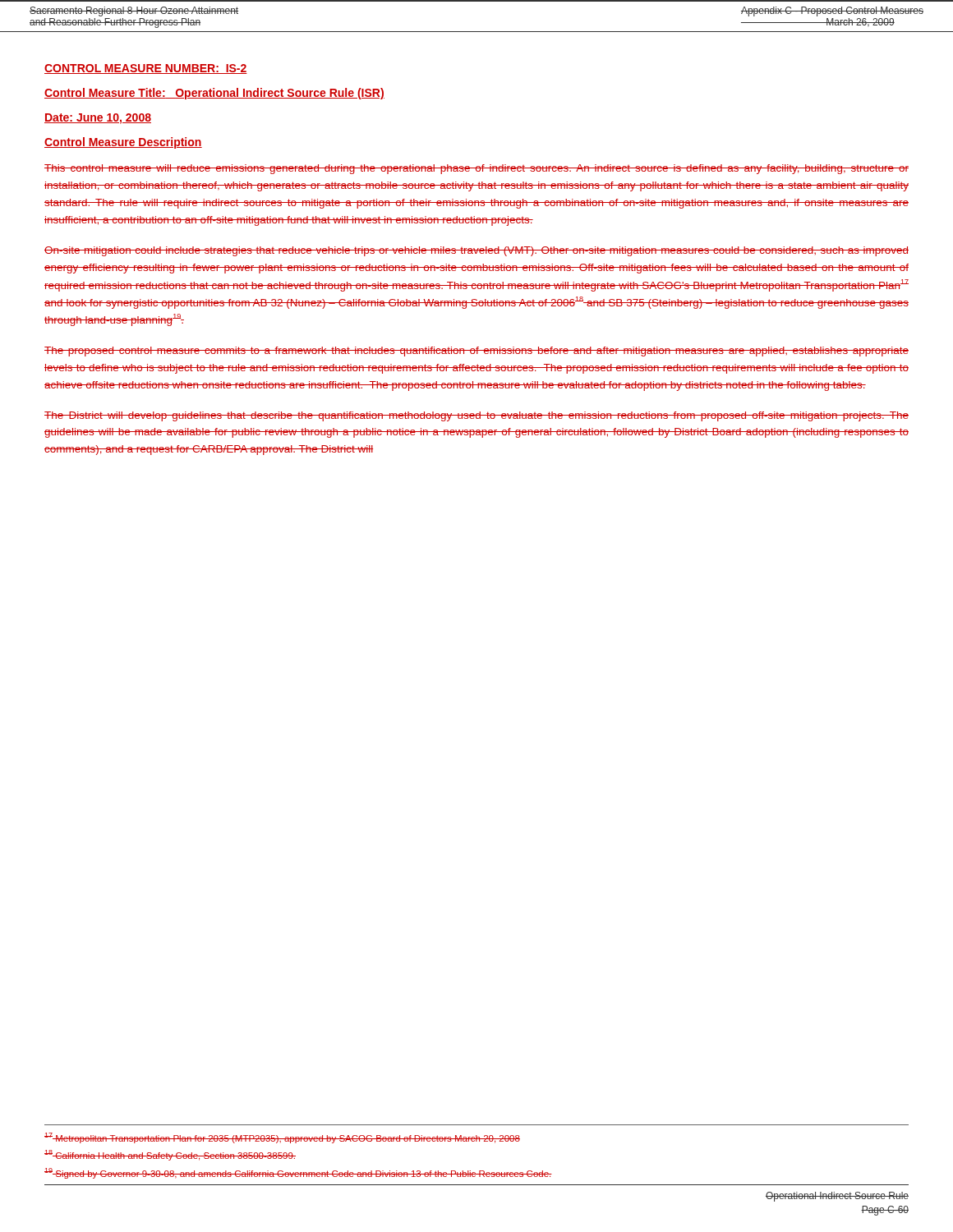Click on the text block with the text "The District will develop guidelines that describe"
The width and height of the screenshot is (953, 1232).
coord(476,432)
